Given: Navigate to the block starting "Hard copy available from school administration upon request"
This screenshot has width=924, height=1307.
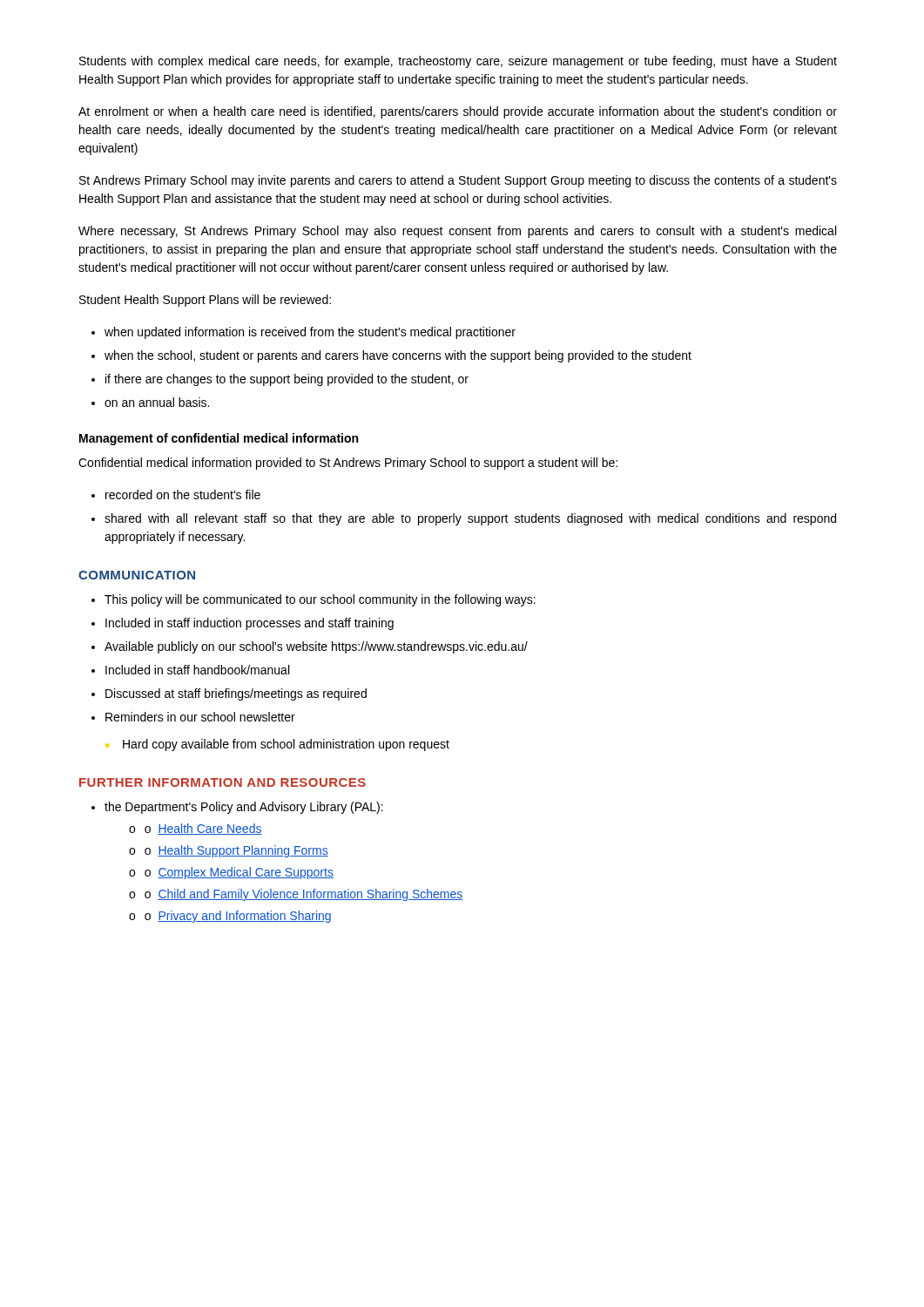Looking at the screenshot, I should click(x=286, y=744).
